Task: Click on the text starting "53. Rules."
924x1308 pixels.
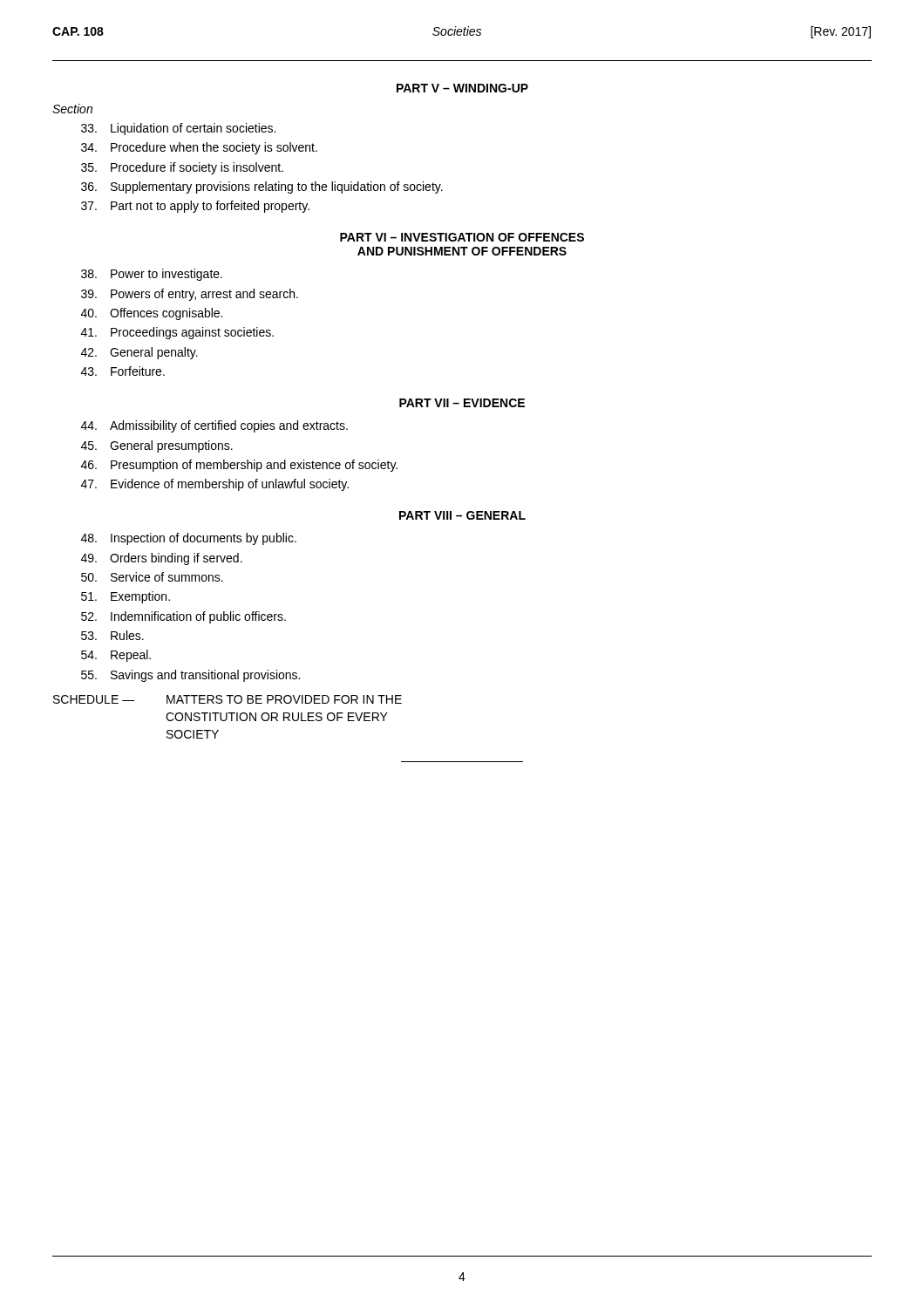Action: pyautogui.click(x=112, y=635)
